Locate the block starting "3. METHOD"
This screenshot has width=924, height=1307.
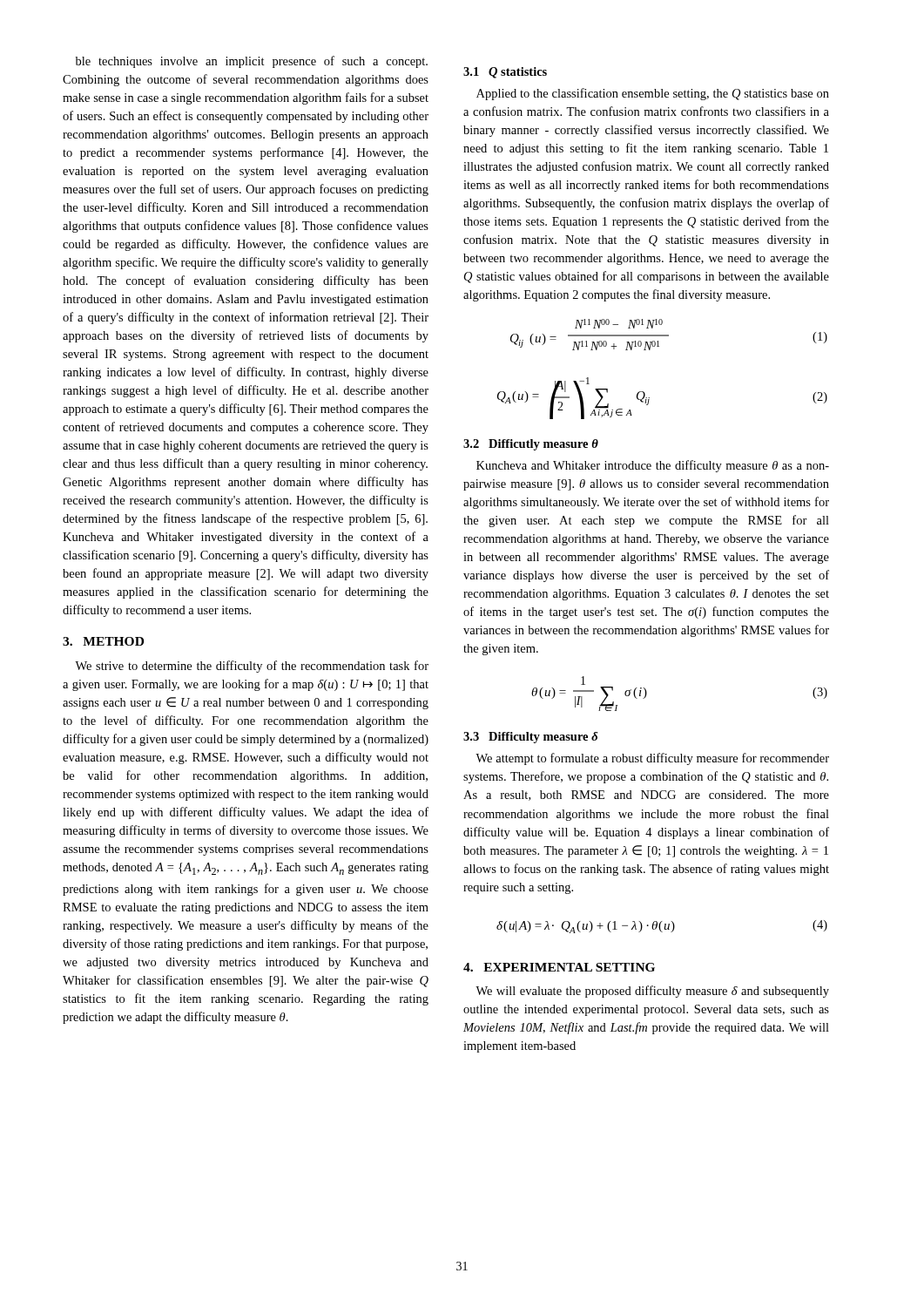(x=103, y=641)
